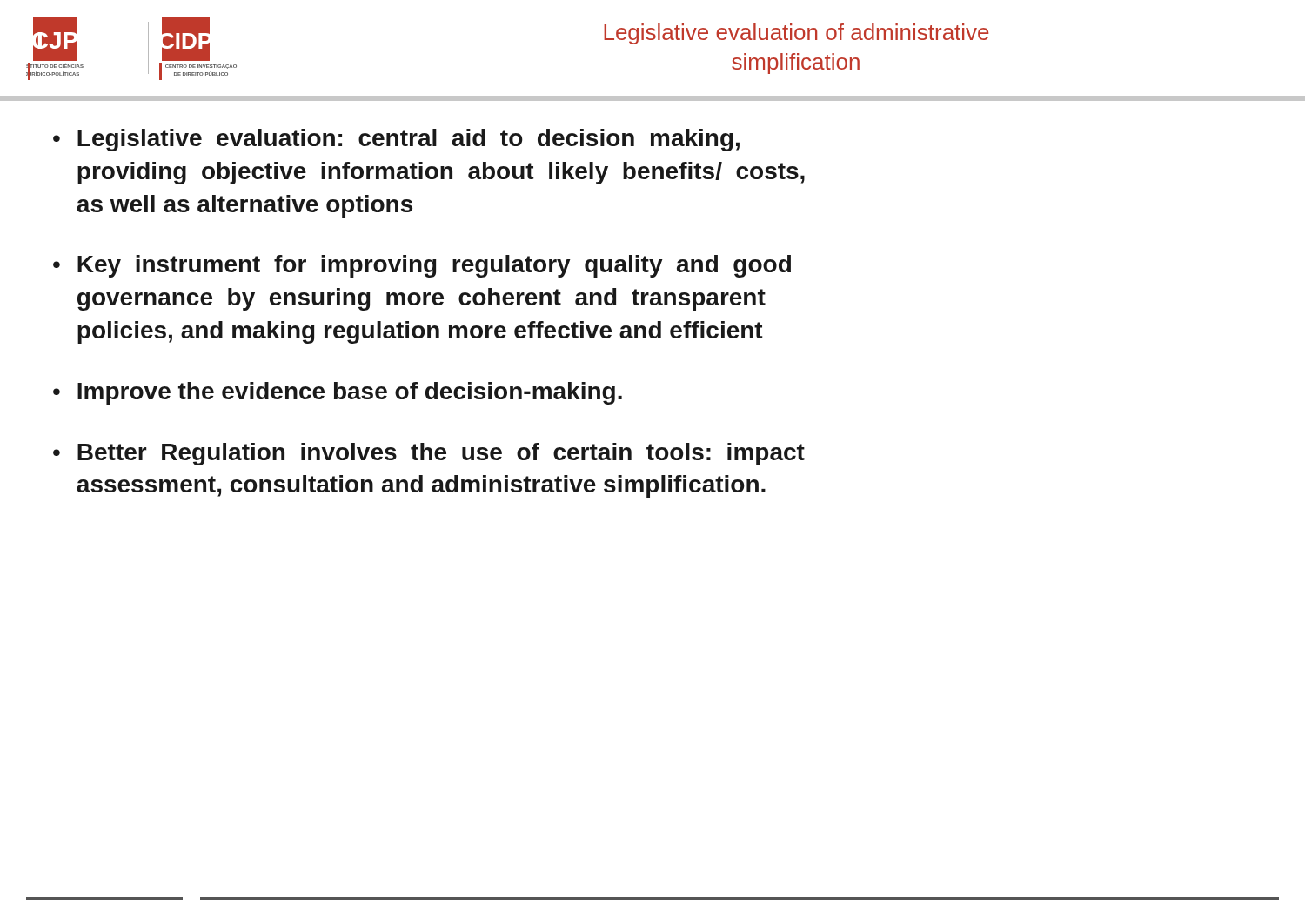Locate the logo
The image size is (1305, 924).
pyautogui.click(x=161, y=48)
